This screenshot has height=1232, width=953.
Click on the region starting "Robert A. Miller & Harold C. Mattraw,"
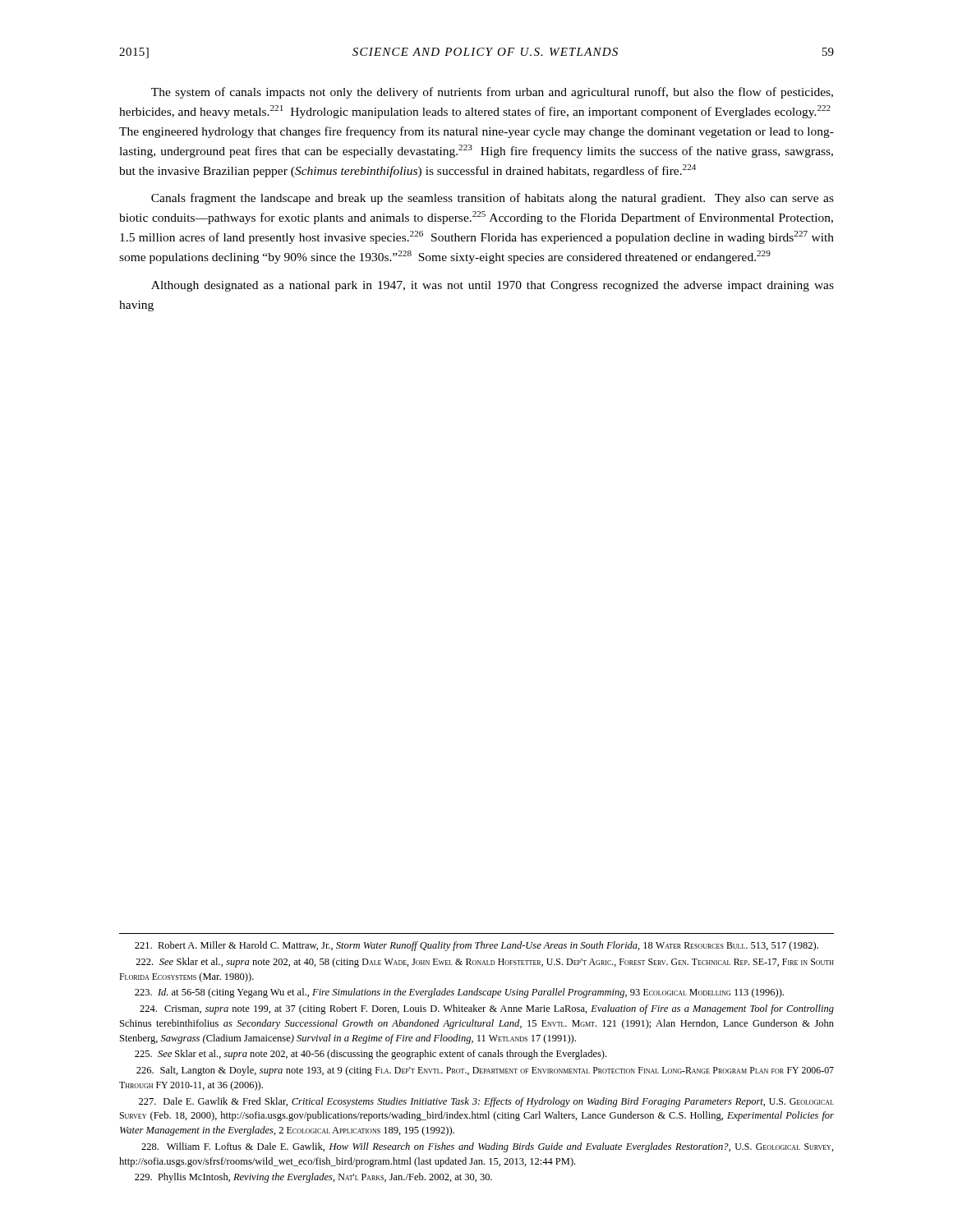tap(469, 945)
